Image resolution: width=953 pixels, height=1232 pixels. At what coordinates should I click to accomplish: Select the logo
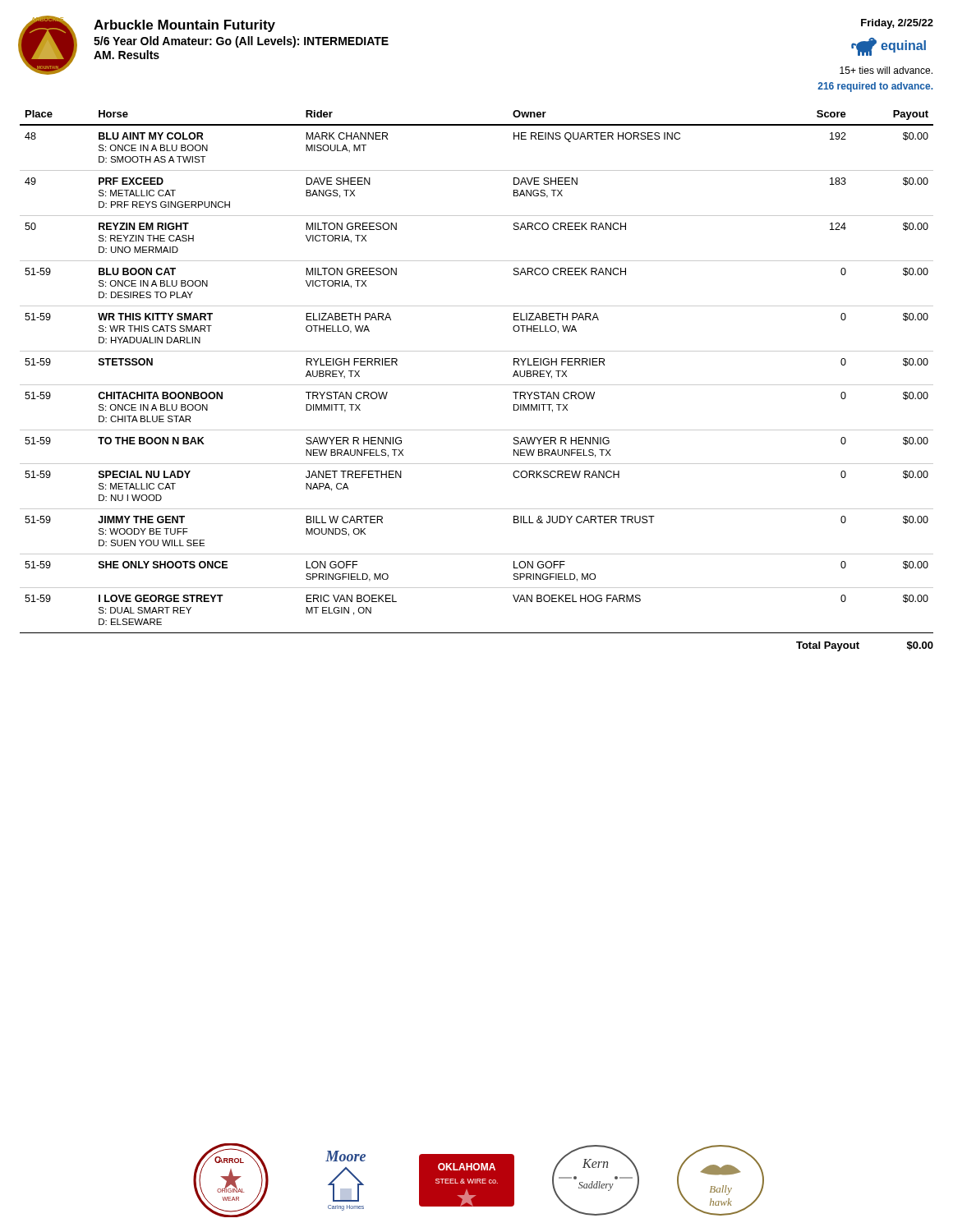476,1180
